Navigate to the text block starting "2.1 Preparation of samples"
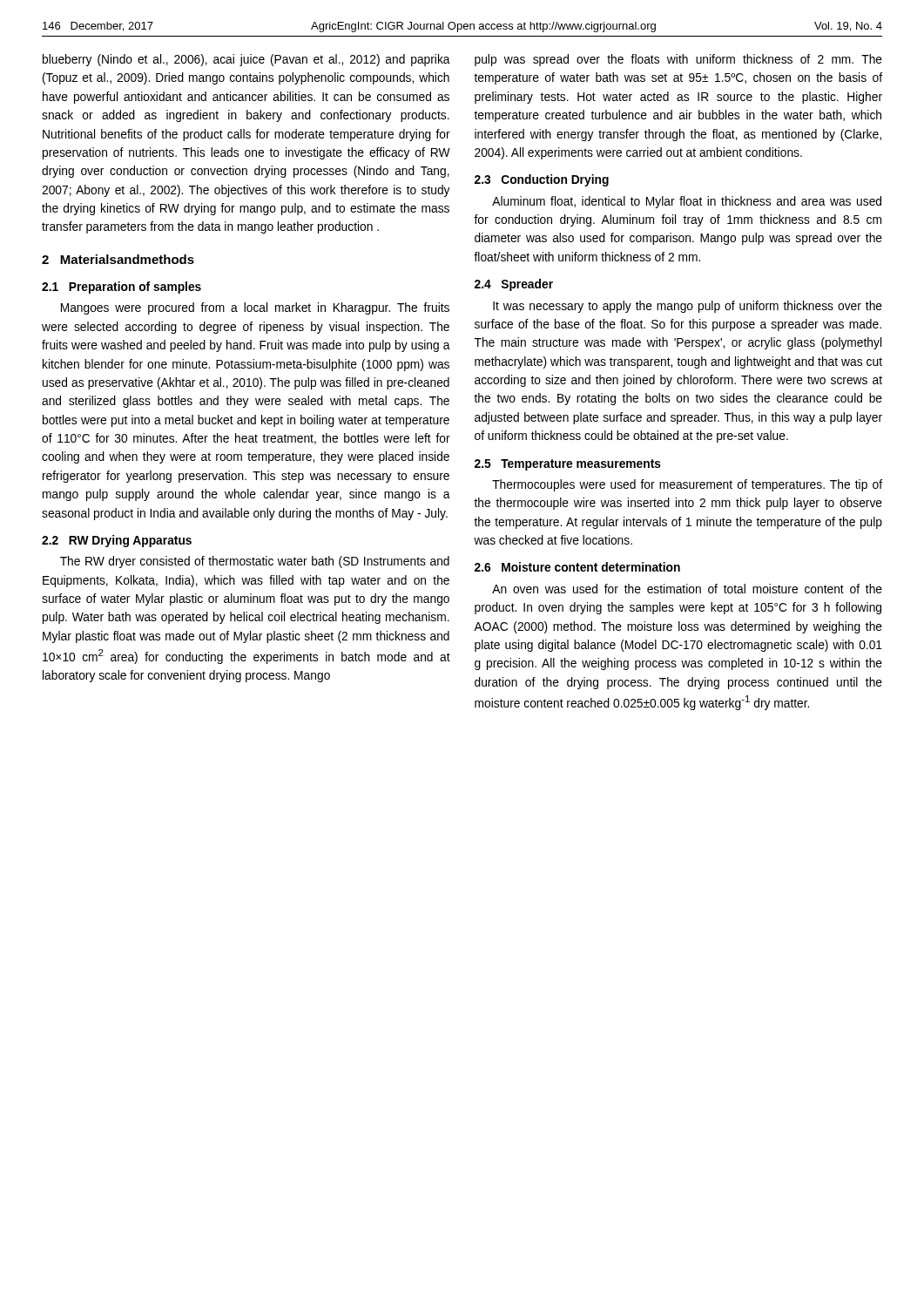Image resolution: width=924 pixels, height=1307 pixels. pos(121,288)
